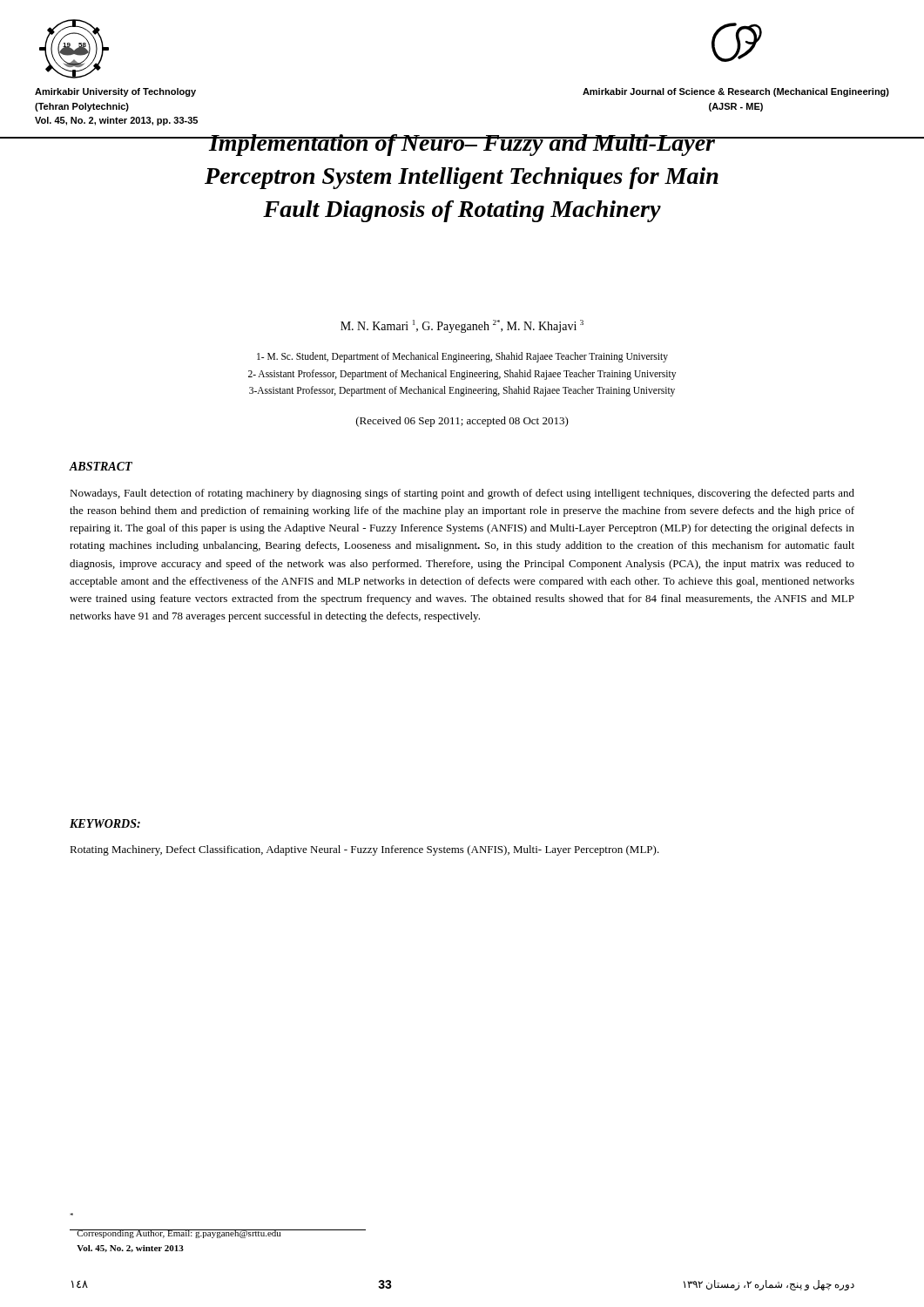Click the passage that begins "Nowadays, Fault detection of rotating machinery by diagnosing"

pos(462,555)
